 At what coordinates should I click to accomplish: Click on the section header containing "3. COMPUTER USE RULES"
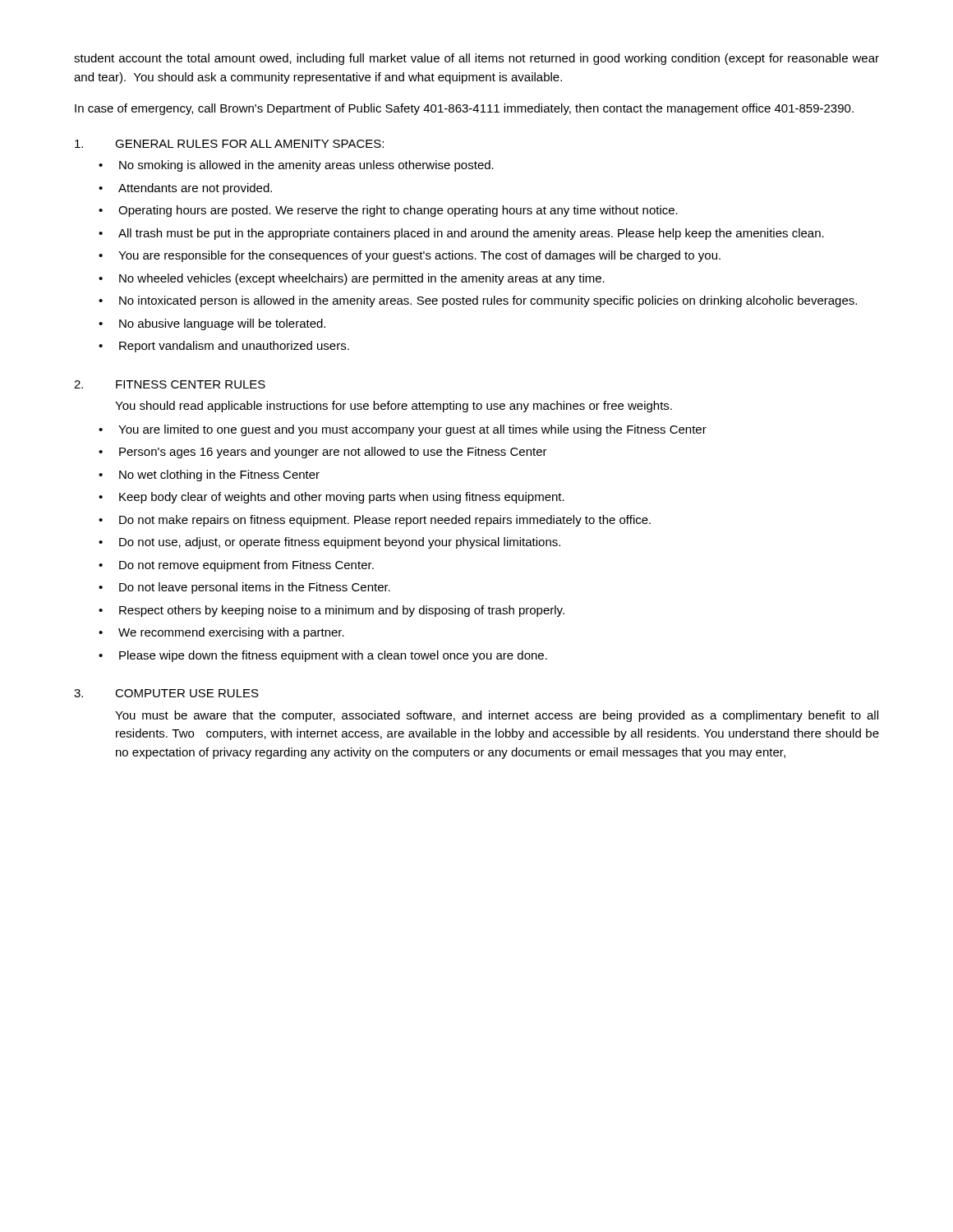166,693
